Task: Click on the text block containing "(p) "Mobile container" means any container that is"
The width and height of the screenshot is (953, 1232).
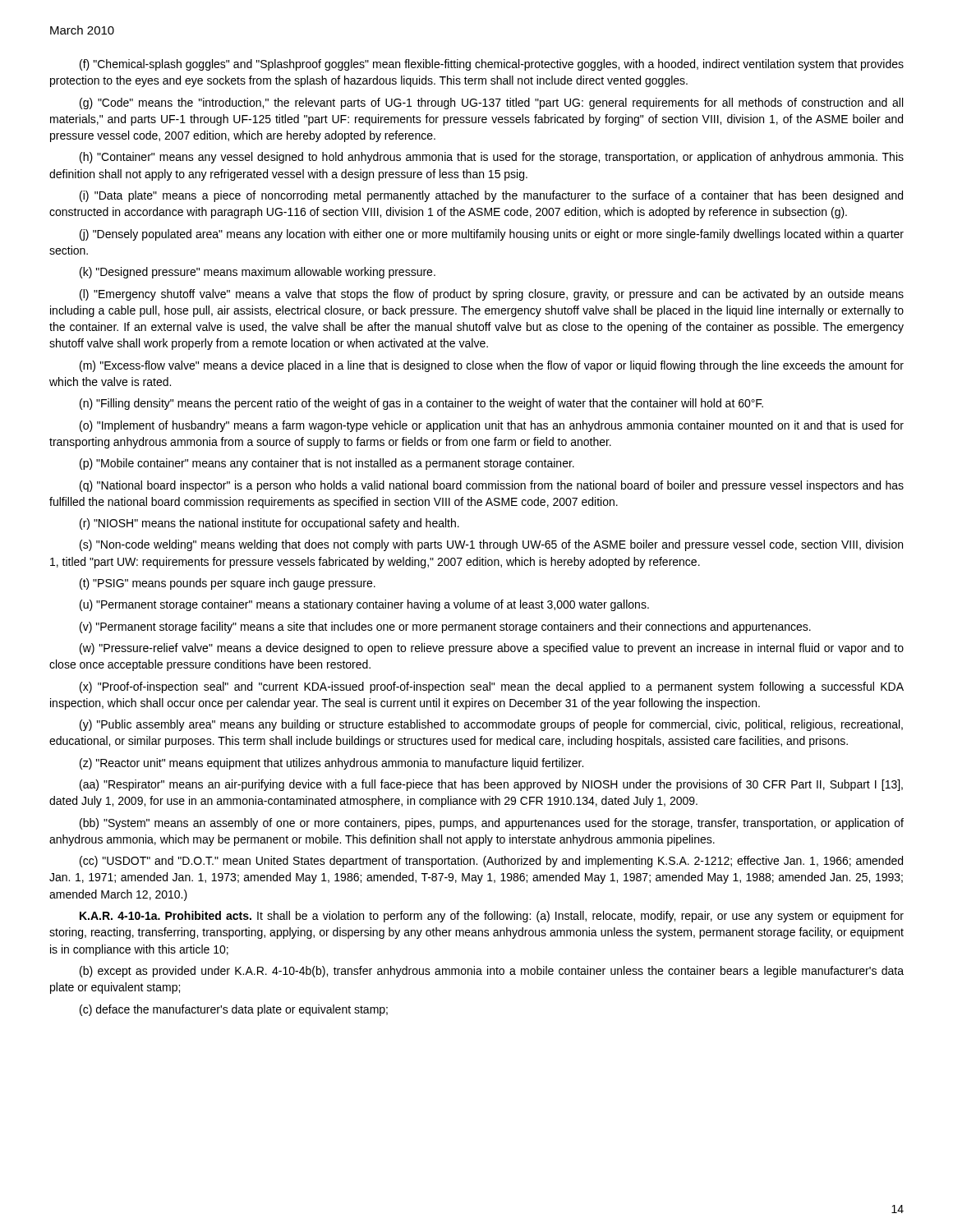Action: (x=327, y=463)
